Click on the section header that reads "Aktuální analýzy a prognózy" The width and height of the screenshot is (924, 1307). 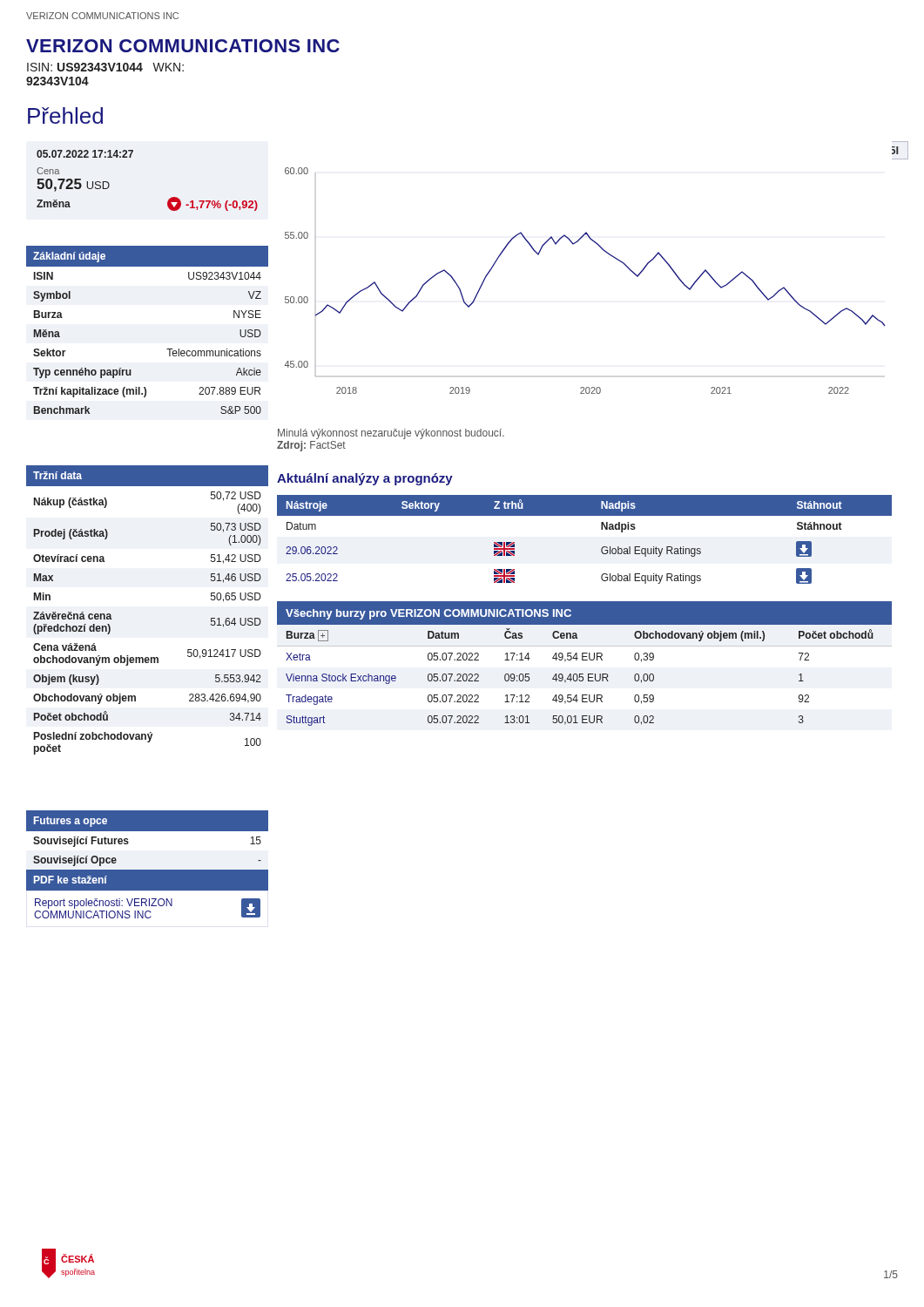pos(365,478)
